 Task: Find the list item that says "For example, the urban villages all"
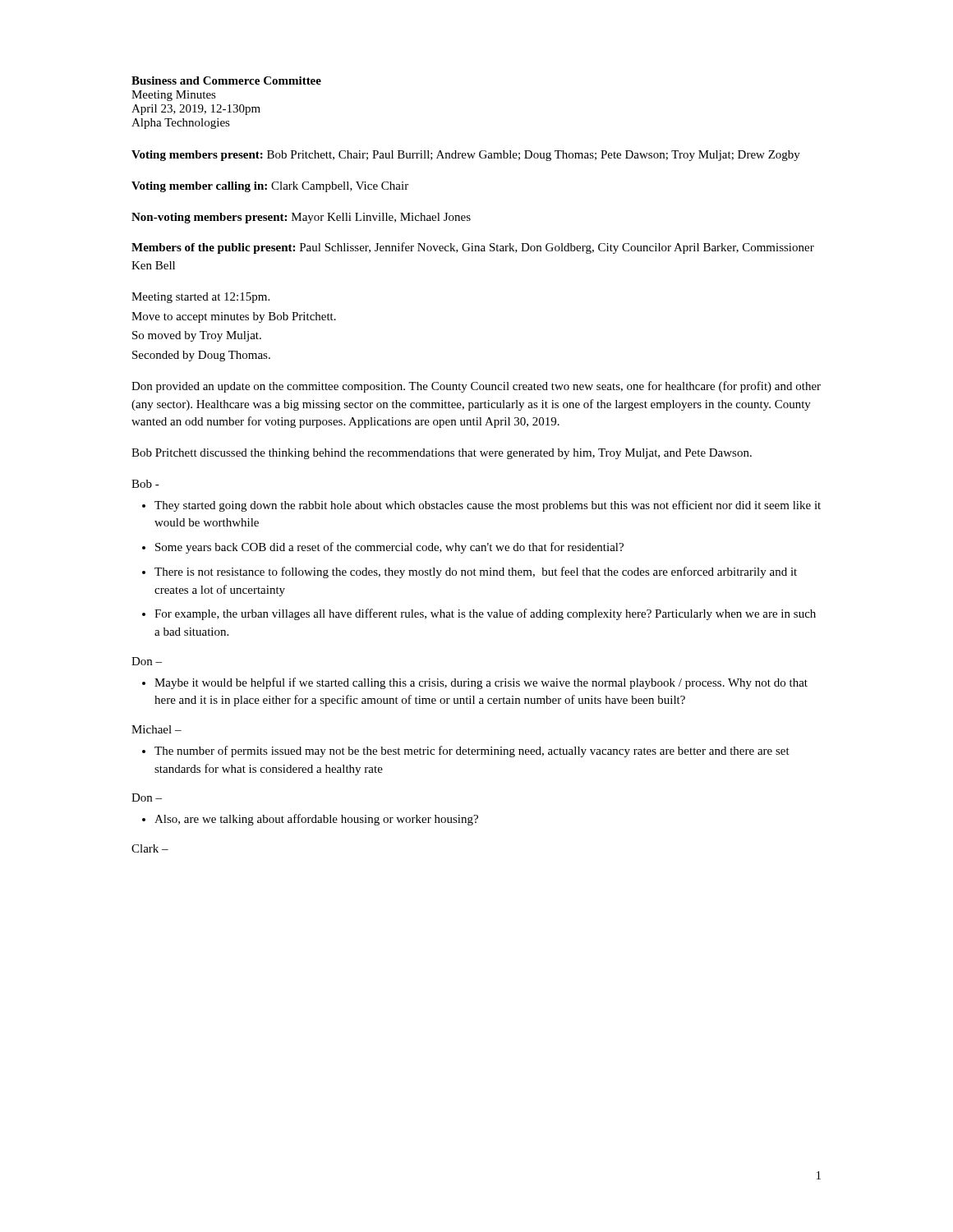point(485,623)
